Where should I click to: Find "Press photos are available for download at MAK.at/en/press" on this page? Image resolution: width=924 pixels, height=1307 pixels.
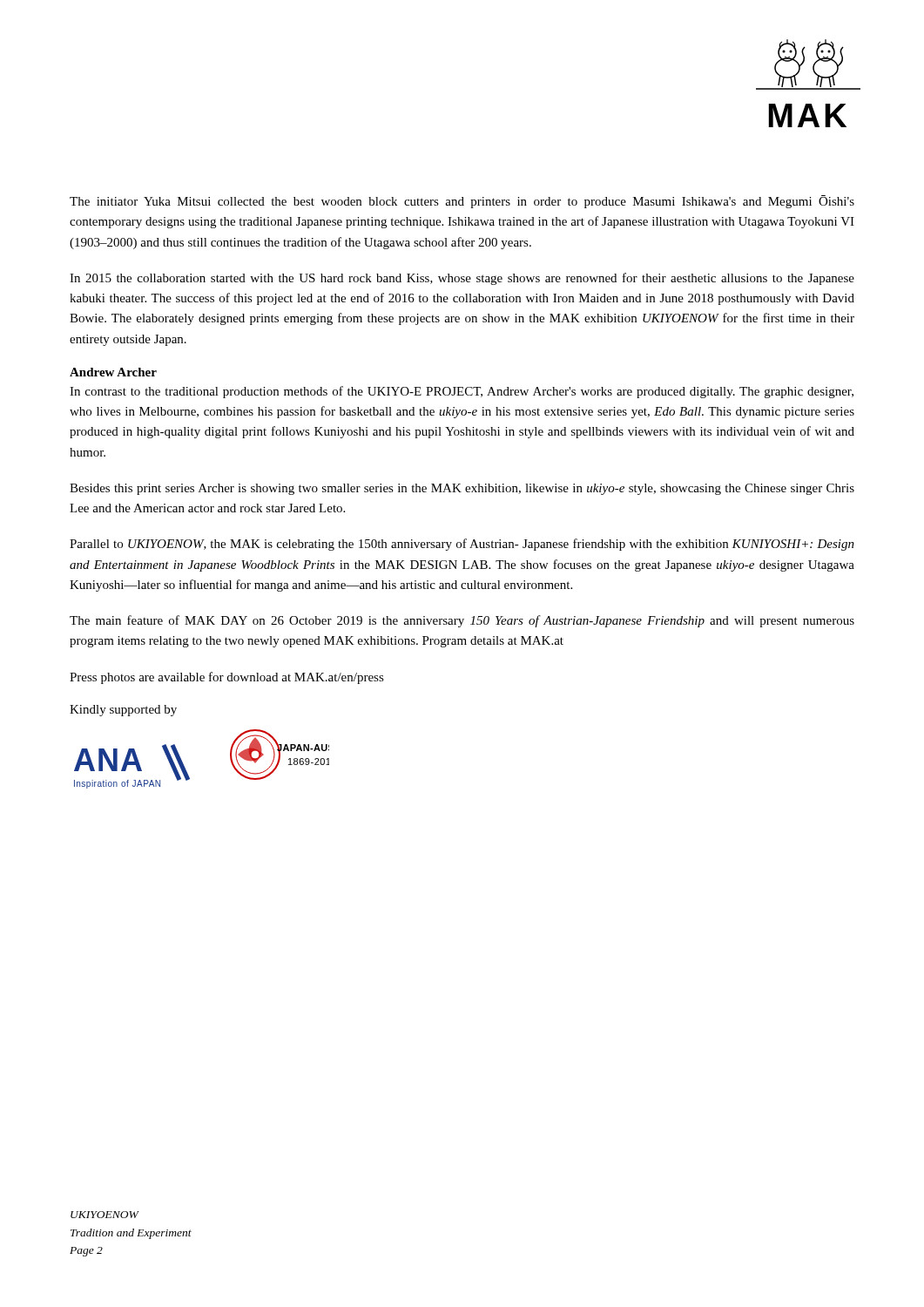pos(227,677)
